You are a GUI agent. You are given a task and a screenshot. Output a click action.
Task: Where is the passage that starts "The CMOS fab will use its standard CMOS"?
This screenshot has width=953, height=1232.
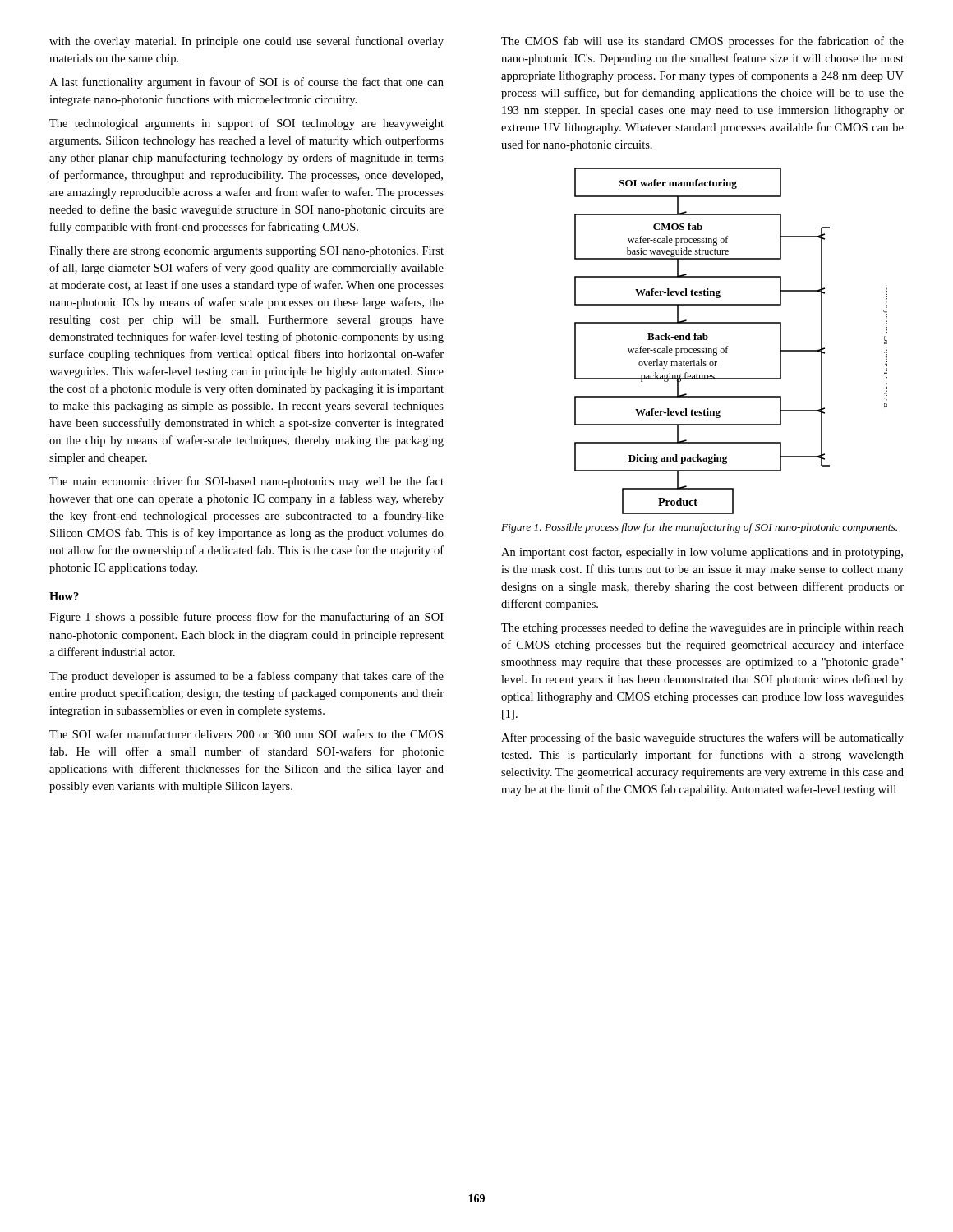pyautogui.click(x=702, y=93)
